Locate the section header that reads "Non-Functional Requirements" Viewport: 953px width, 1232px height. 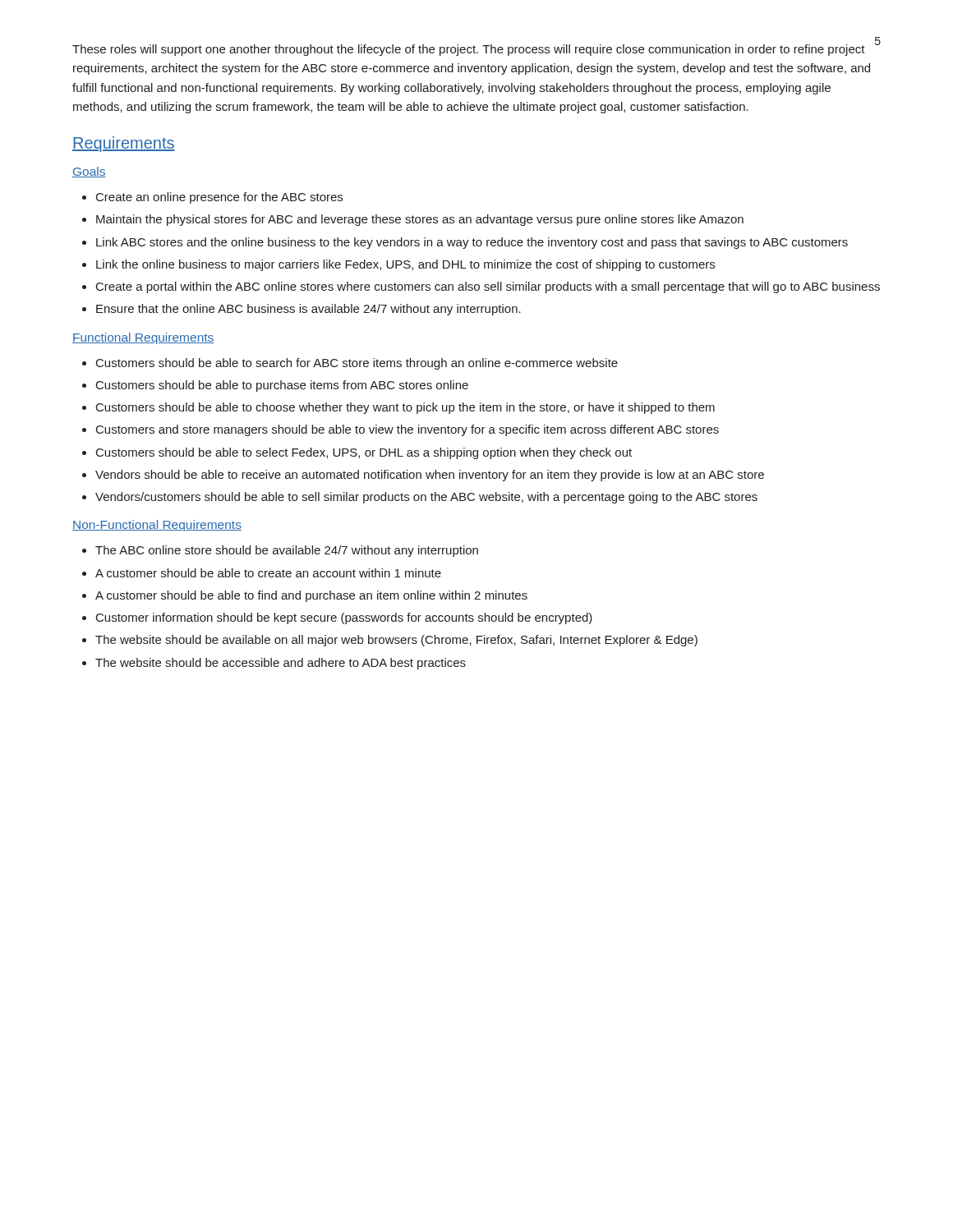[157, 525]
